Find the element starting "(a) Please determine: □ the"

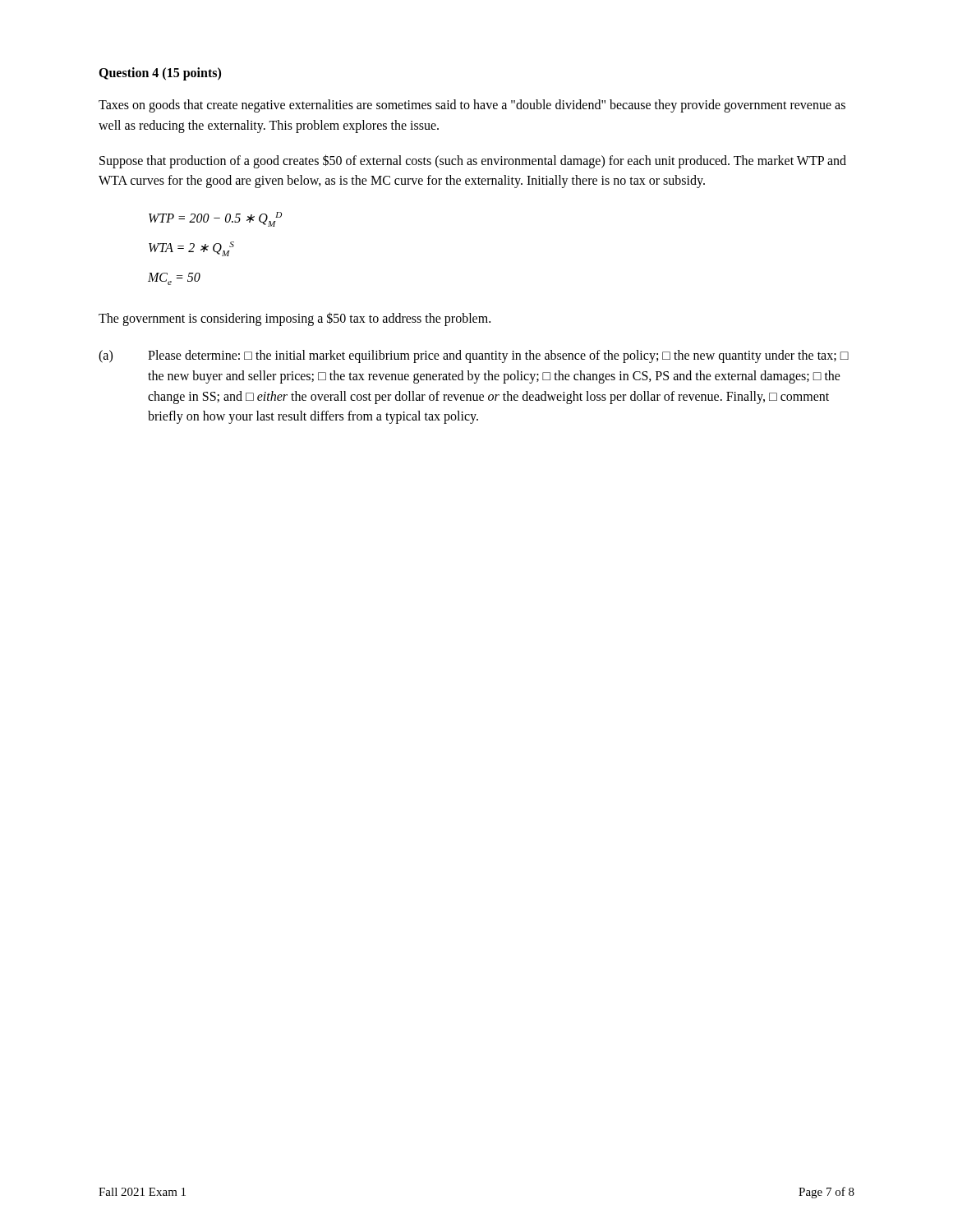[x=476, y=387]
